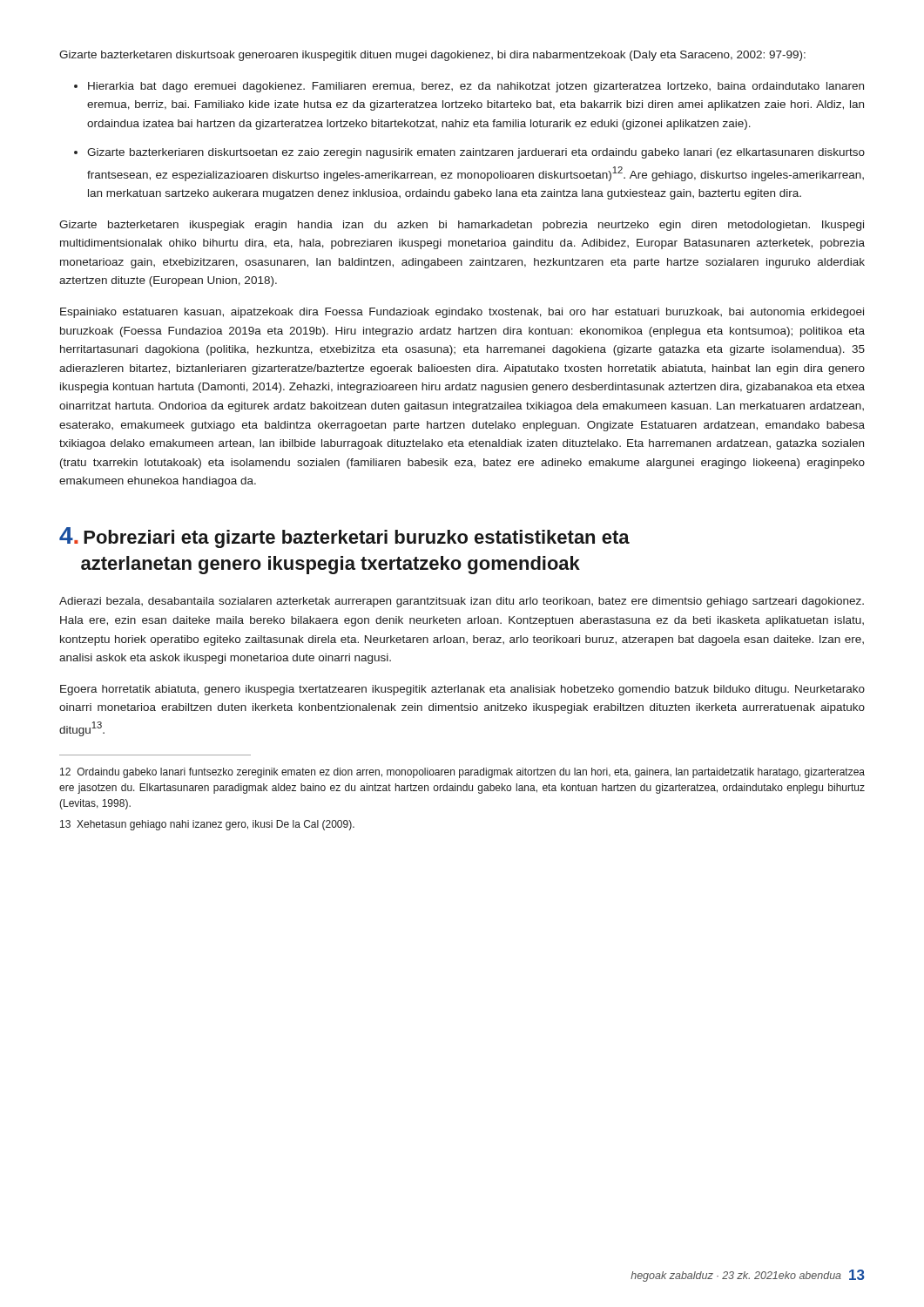Locate the list item containing "Gizarte bazterkeriaren diskurtsoetan ez zaio"
Screen dimensions: 1307x924
click(x=476, y=173)
